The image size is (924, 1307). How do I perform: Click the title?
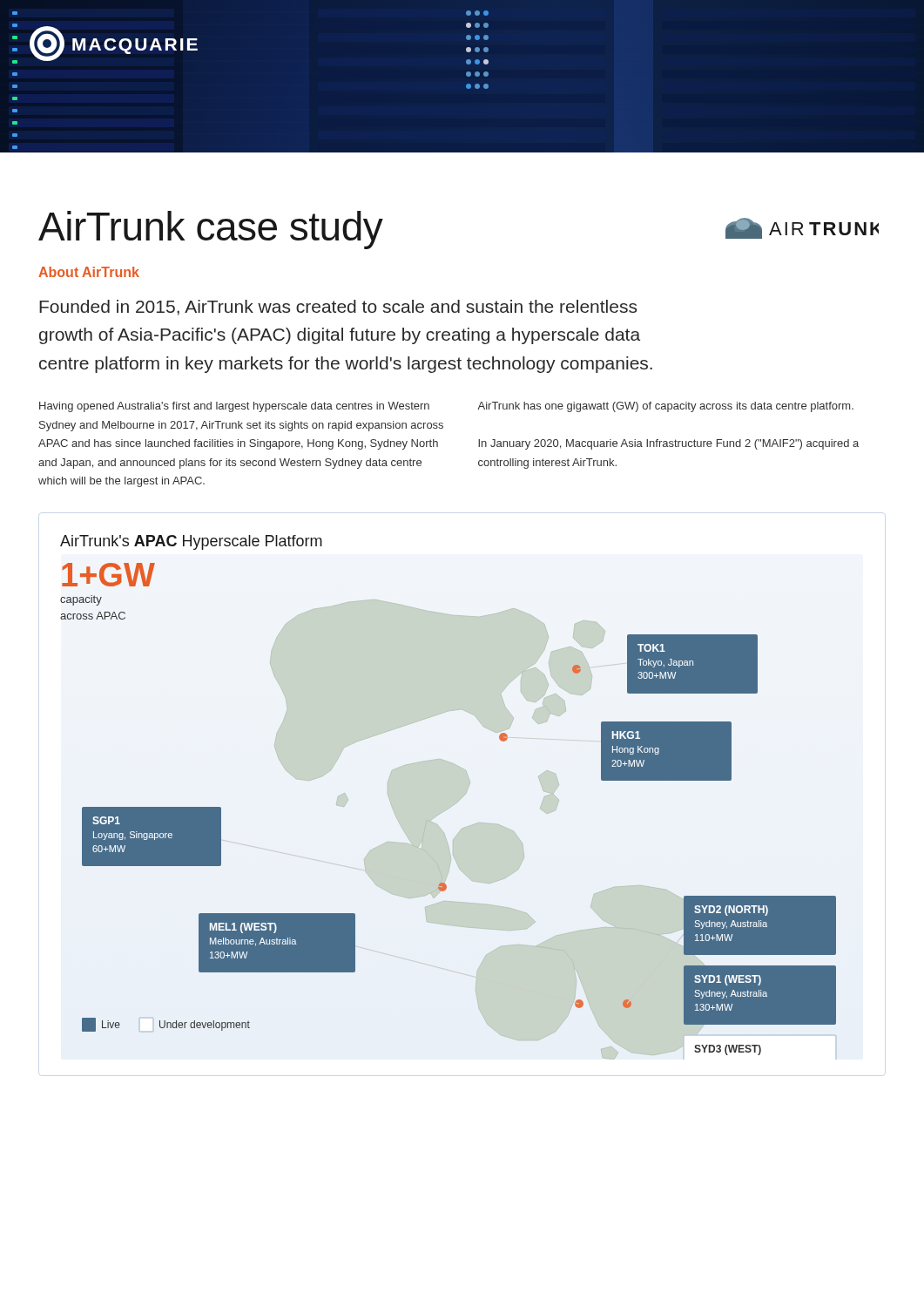[210, 227]
